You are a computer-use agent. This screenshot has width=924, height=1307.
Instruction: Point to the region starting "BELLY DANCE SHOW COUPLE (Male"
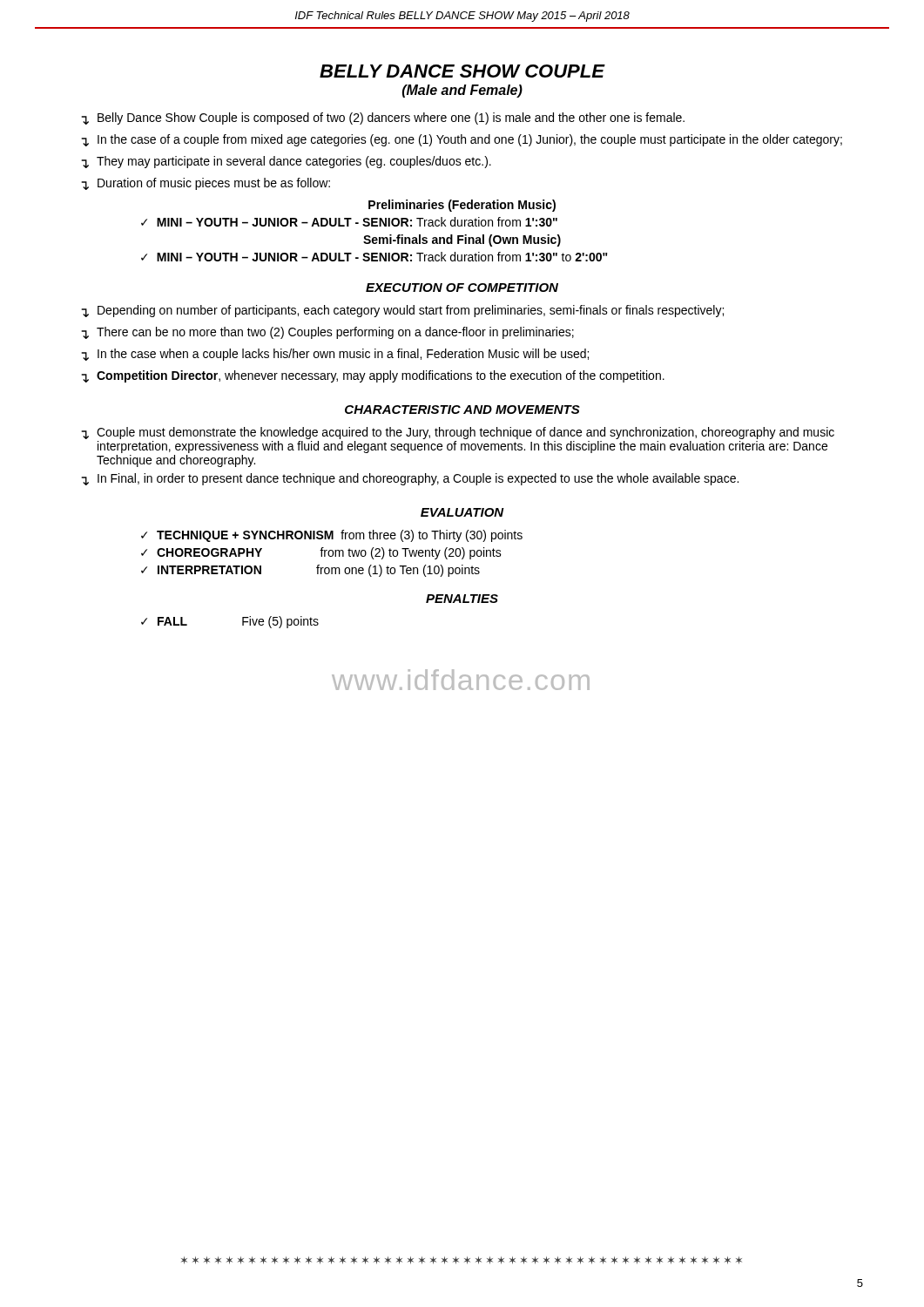[x=462, y=79]
